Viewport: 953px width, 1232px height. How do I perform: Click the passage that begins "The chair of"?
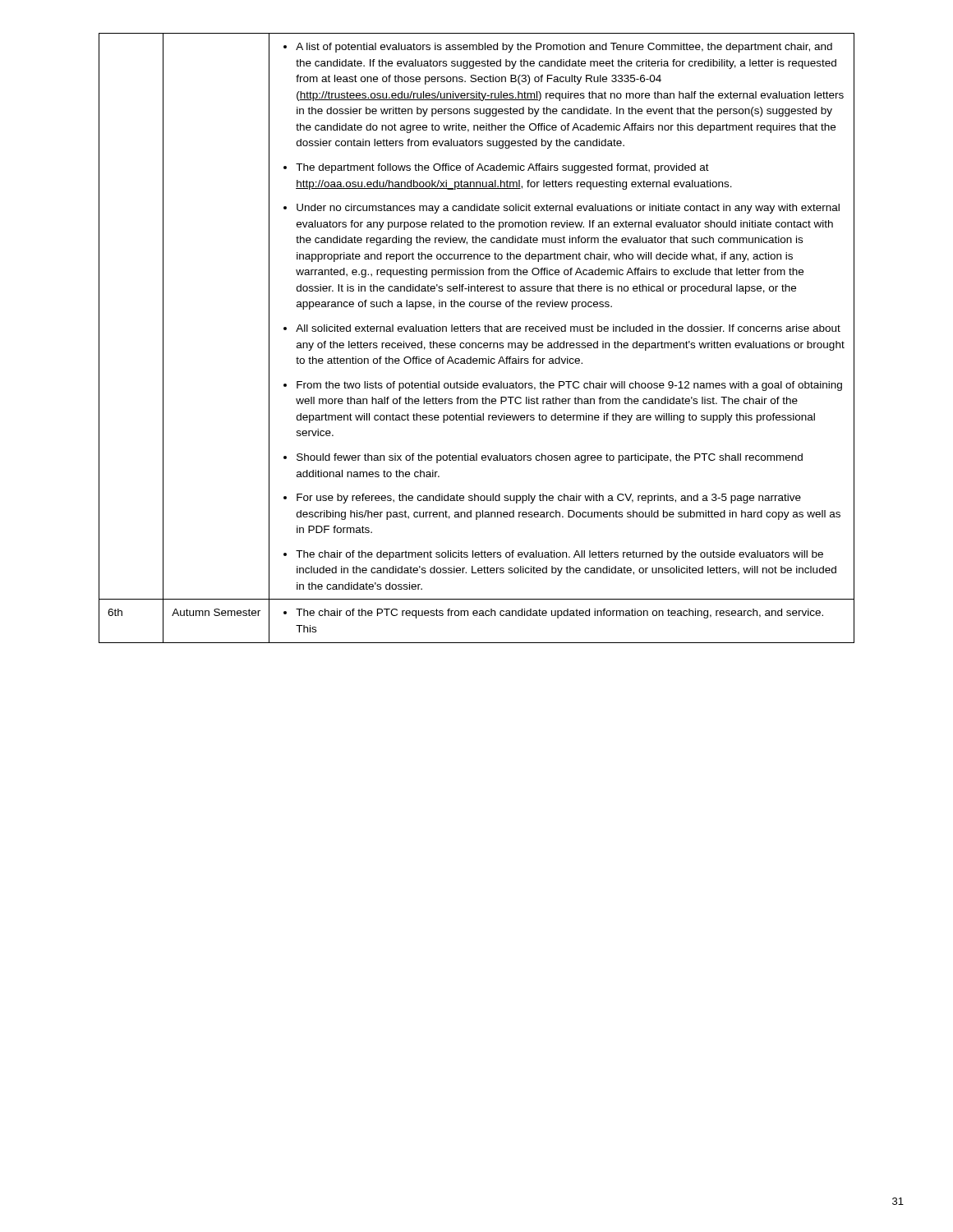pyautogui.click(x=562, y=621)
